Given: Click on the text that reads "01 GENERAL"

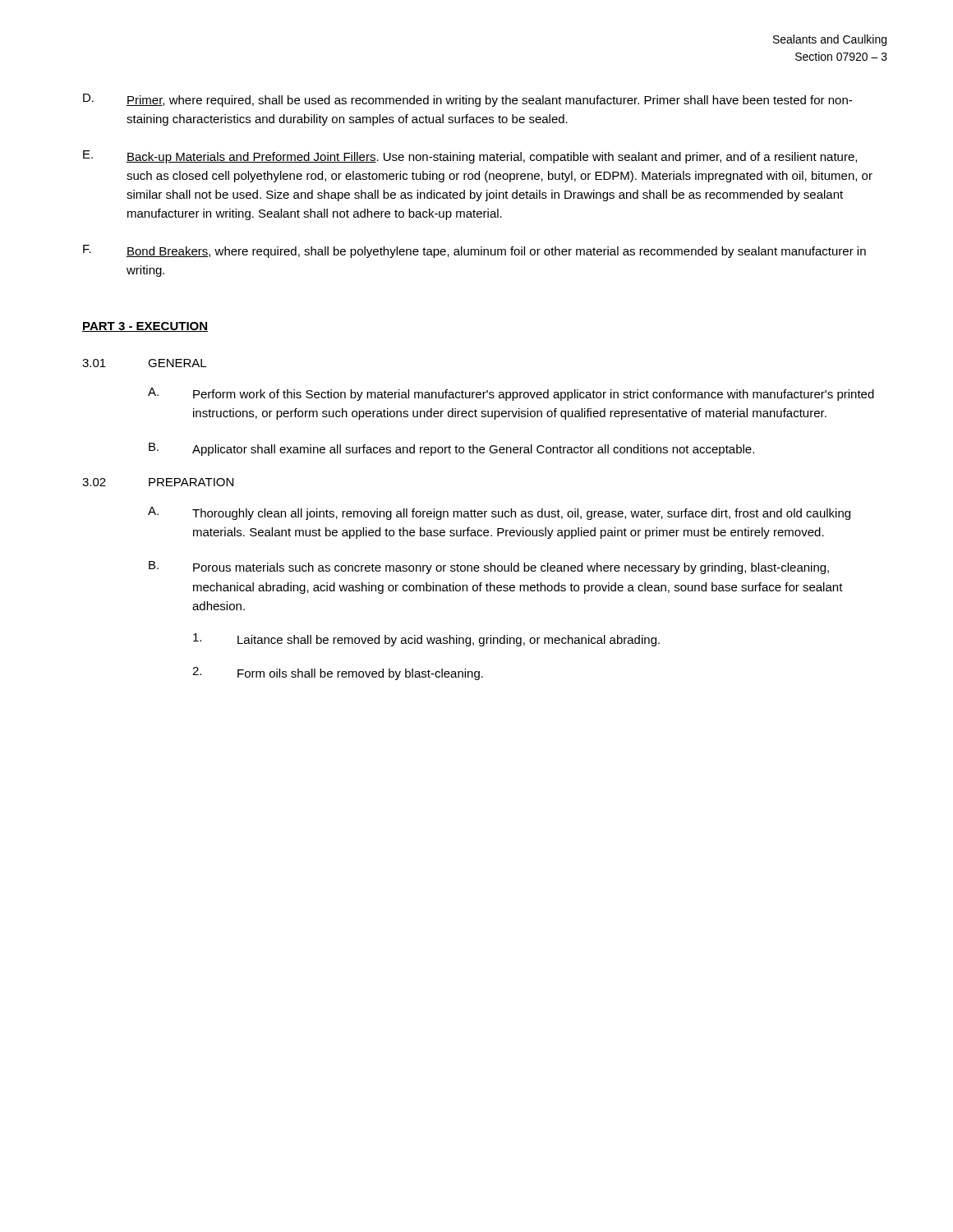Looking at the screenshot, I should click(x=144, y=363).
